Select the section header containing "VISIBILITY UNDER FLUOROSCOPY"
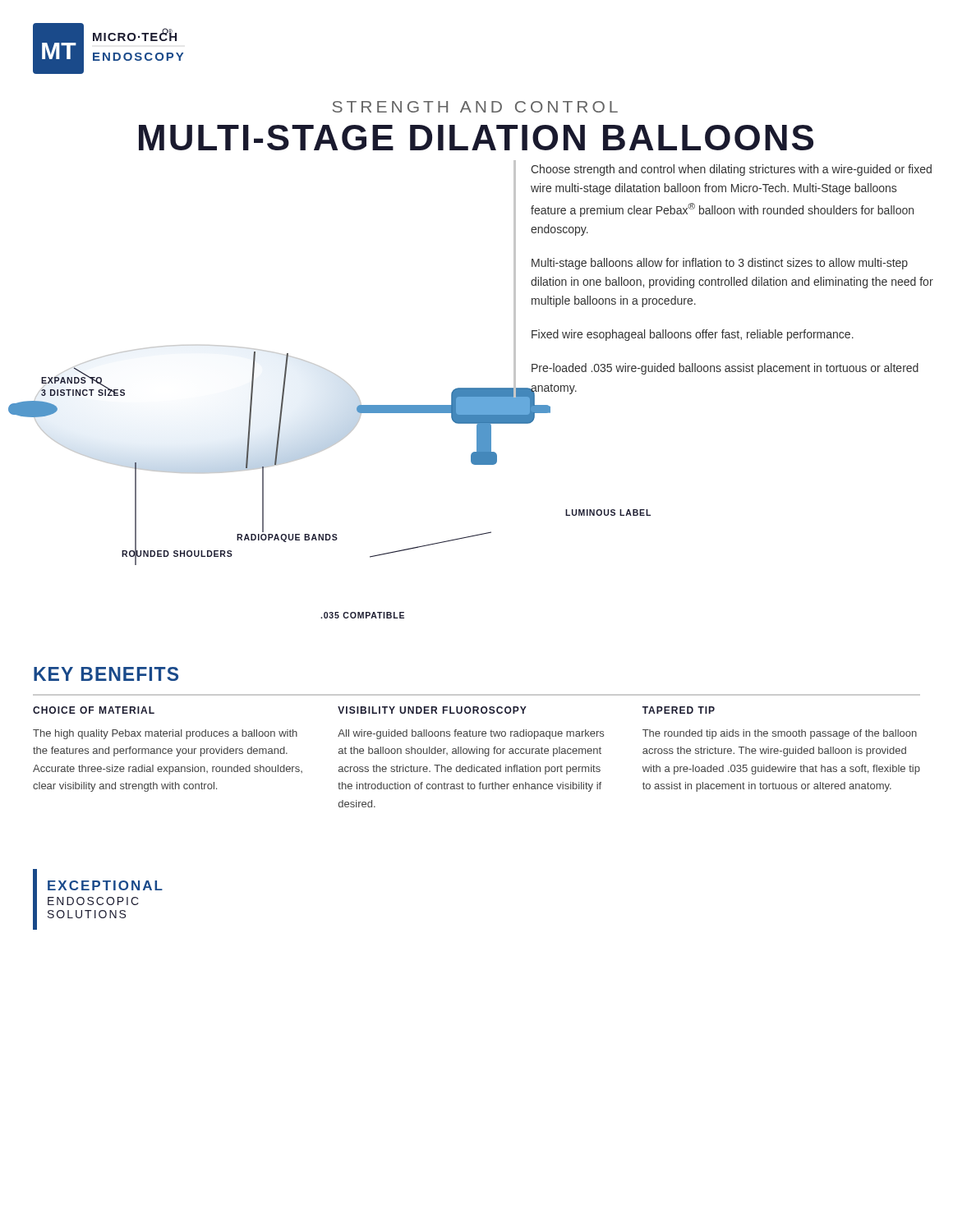Viewport: 953px width, 1232px height. (x=433, y=710)
